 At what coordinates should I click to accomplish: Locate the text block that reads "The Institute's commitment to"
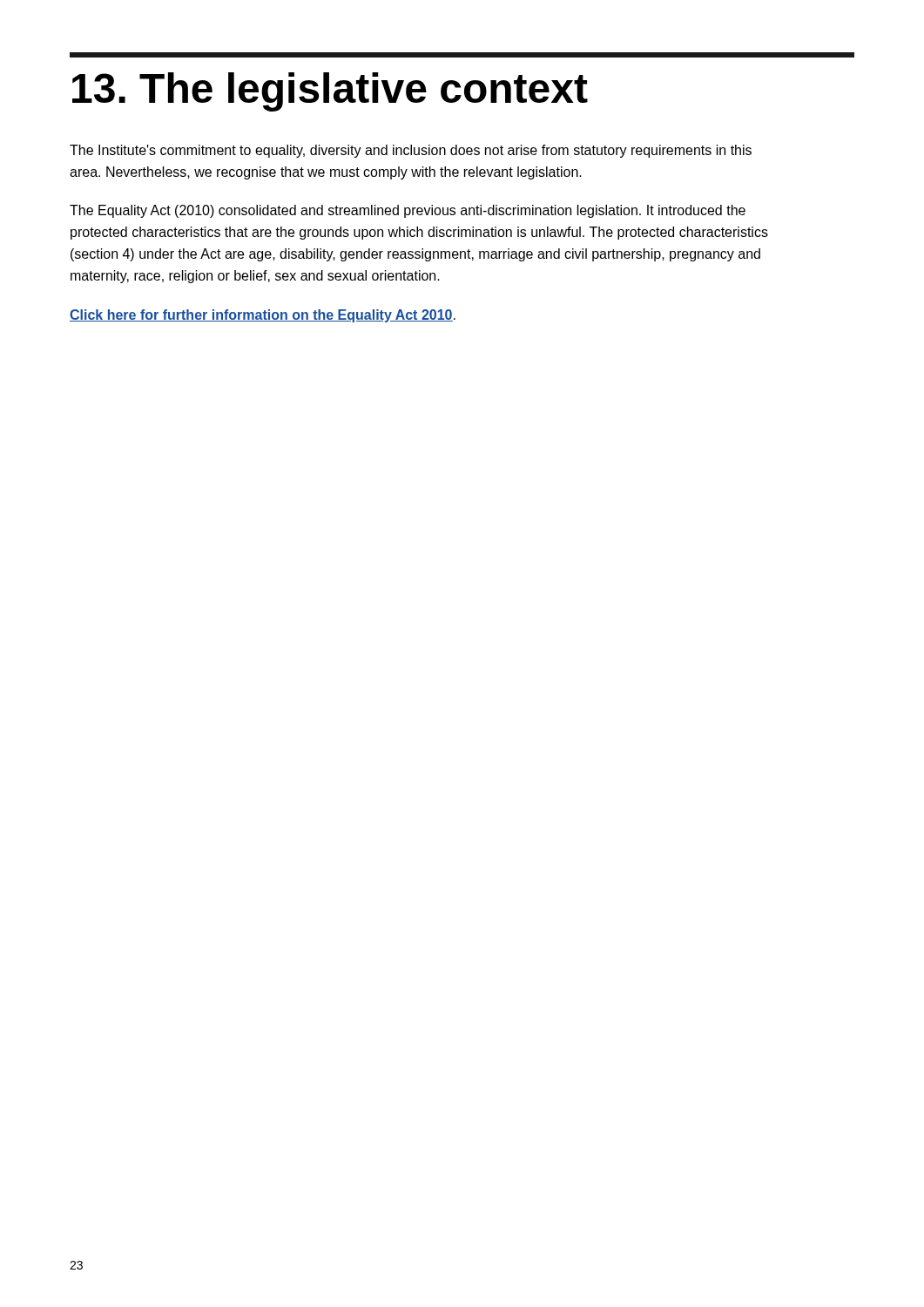[x=411, y=161]
